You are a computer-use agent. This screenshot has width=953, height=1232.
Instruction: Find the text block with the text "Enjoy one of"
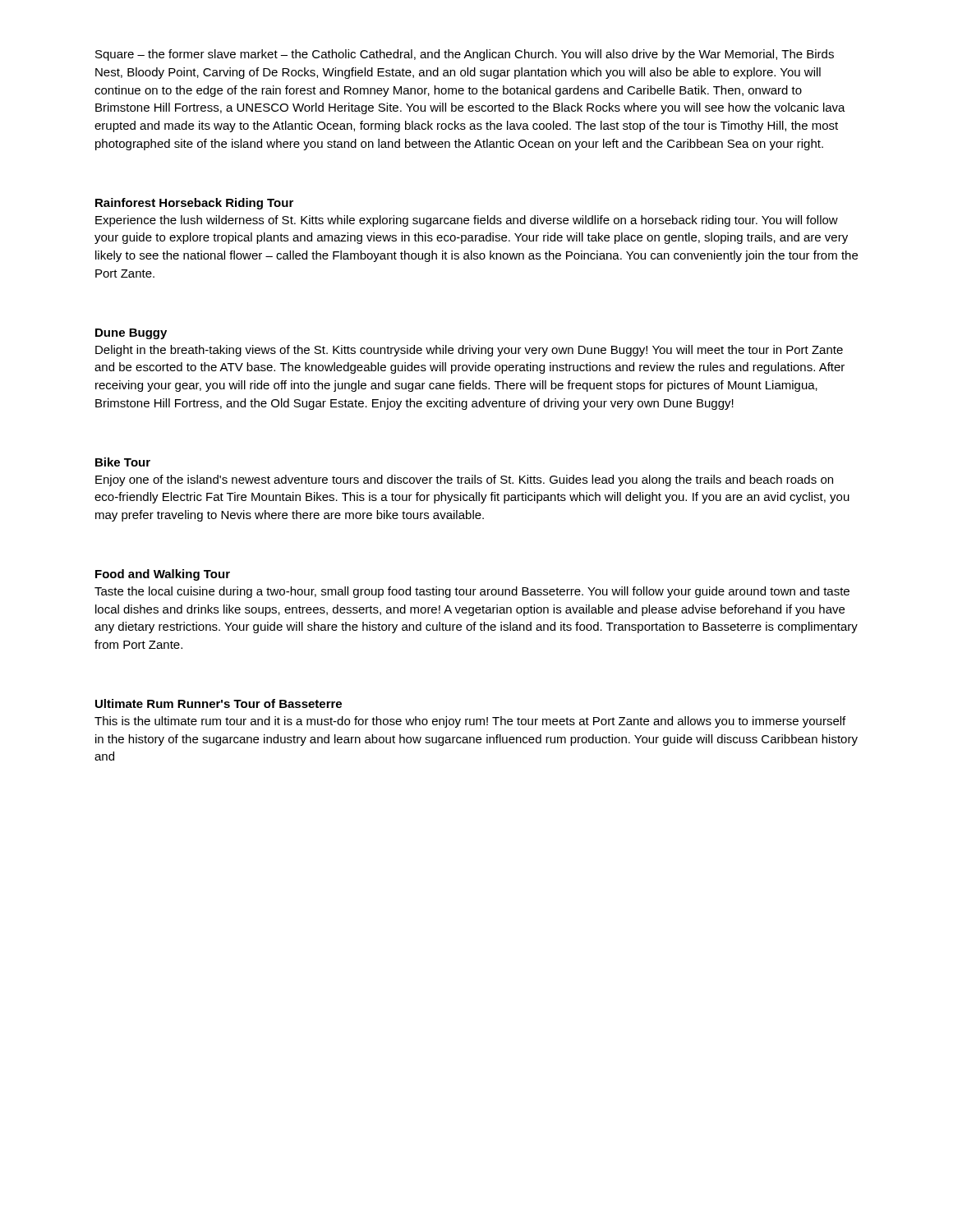472,497
